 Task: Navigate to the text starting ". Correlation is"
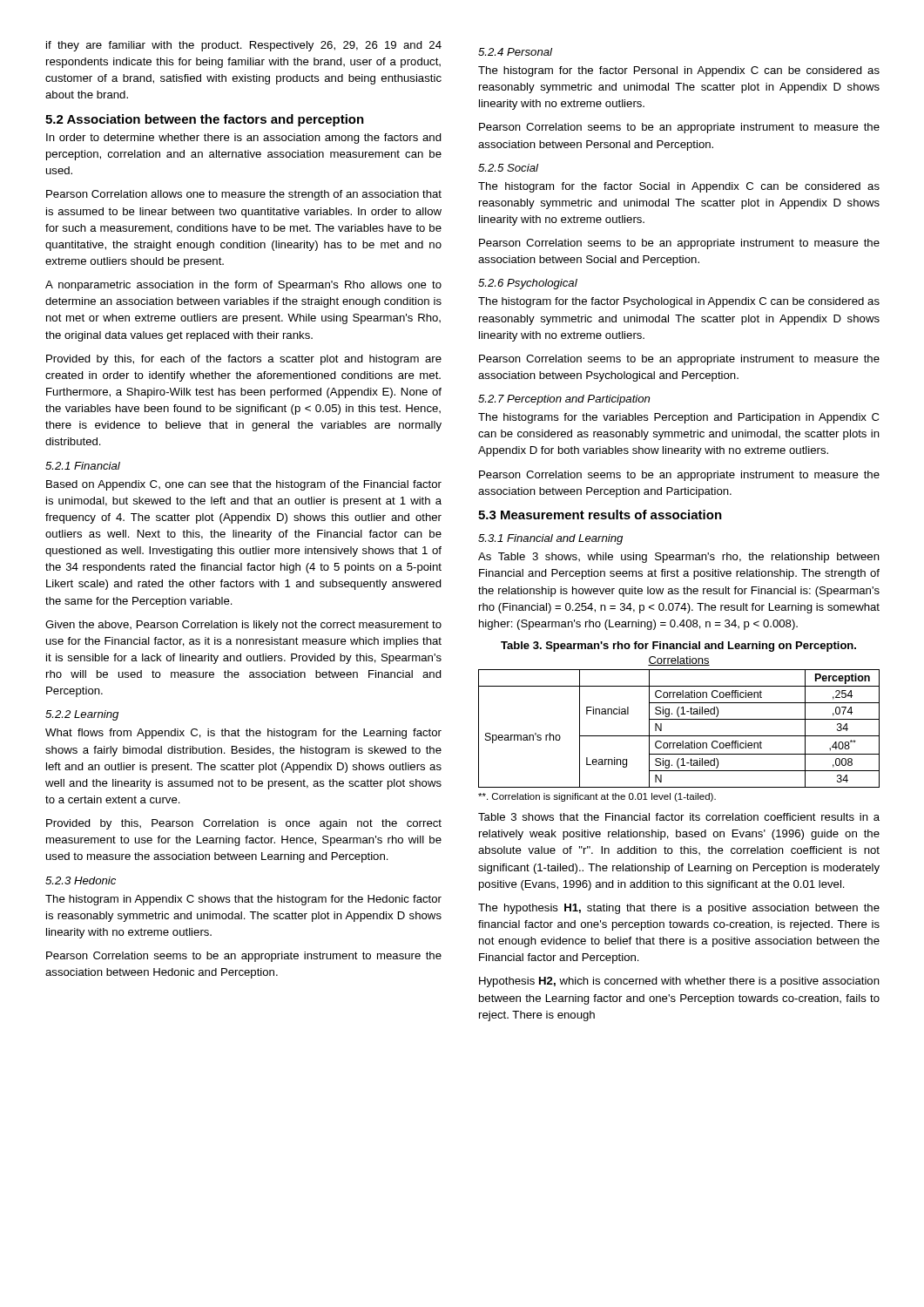point(597,796)
